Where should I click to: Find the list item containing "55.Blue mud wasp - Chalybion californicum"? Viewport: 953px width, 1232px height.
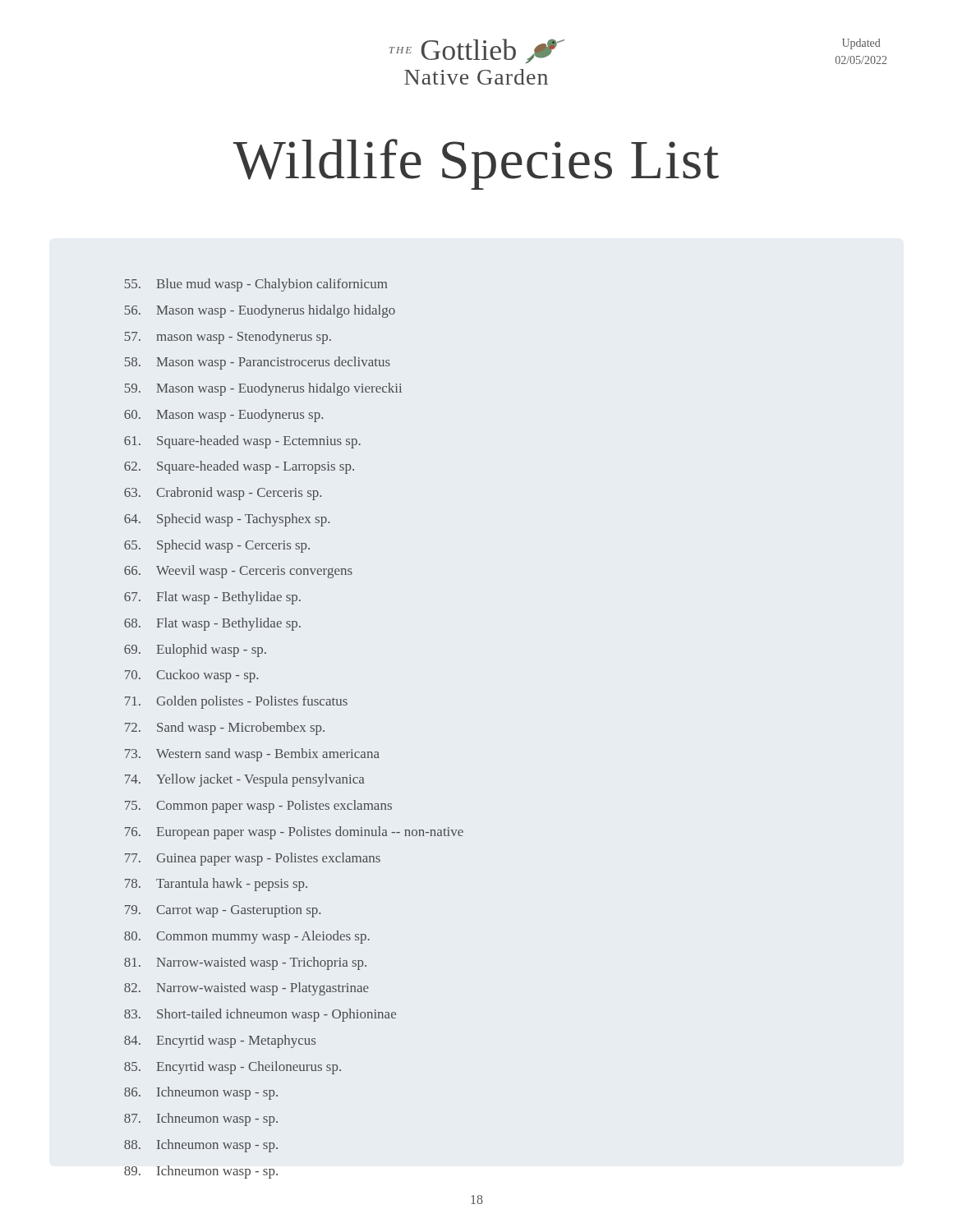pyautogui.click(x=256, y=285)
